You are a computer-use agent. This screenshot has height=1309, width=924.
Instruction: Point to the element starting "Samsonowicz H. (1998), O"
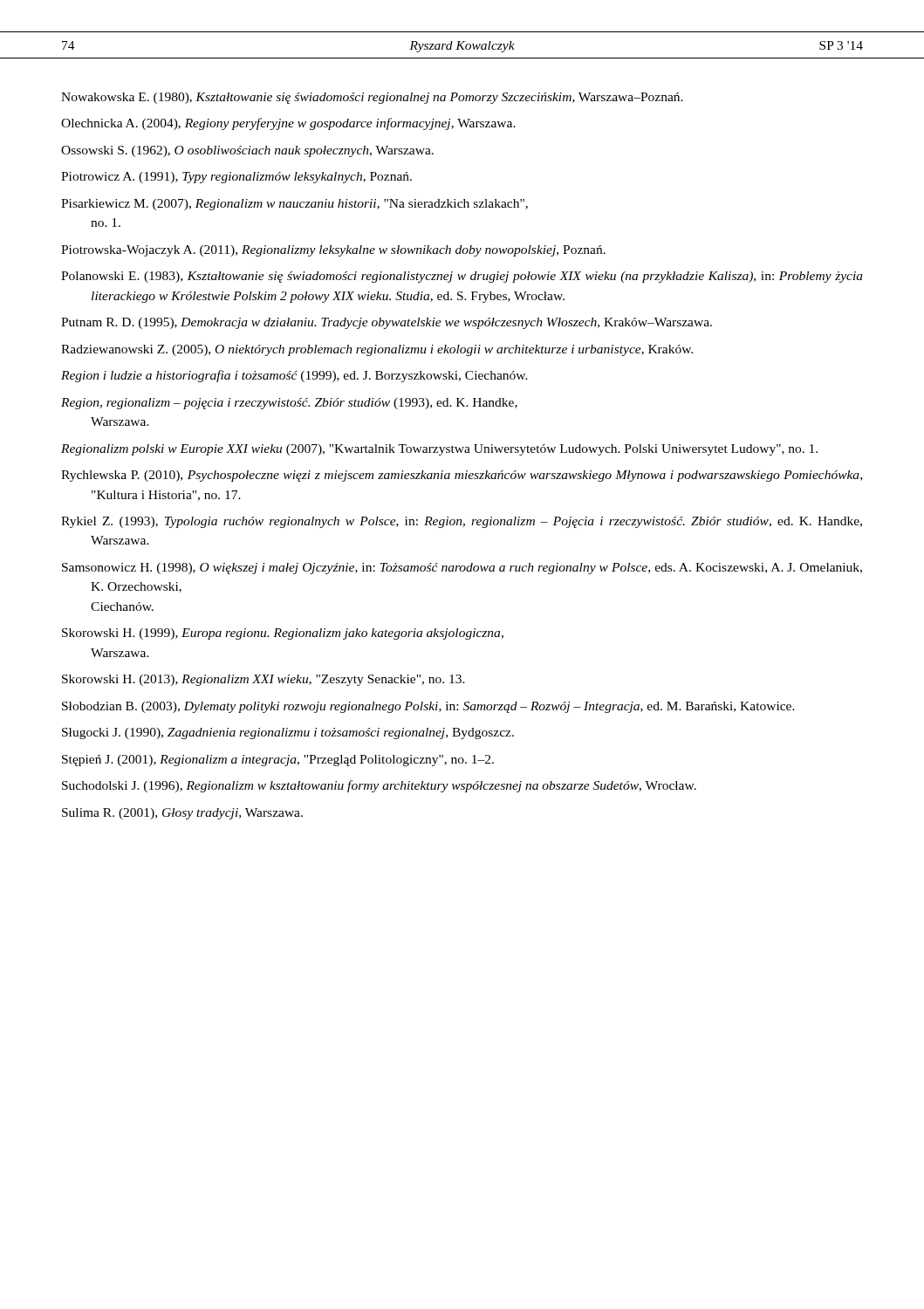462,569
